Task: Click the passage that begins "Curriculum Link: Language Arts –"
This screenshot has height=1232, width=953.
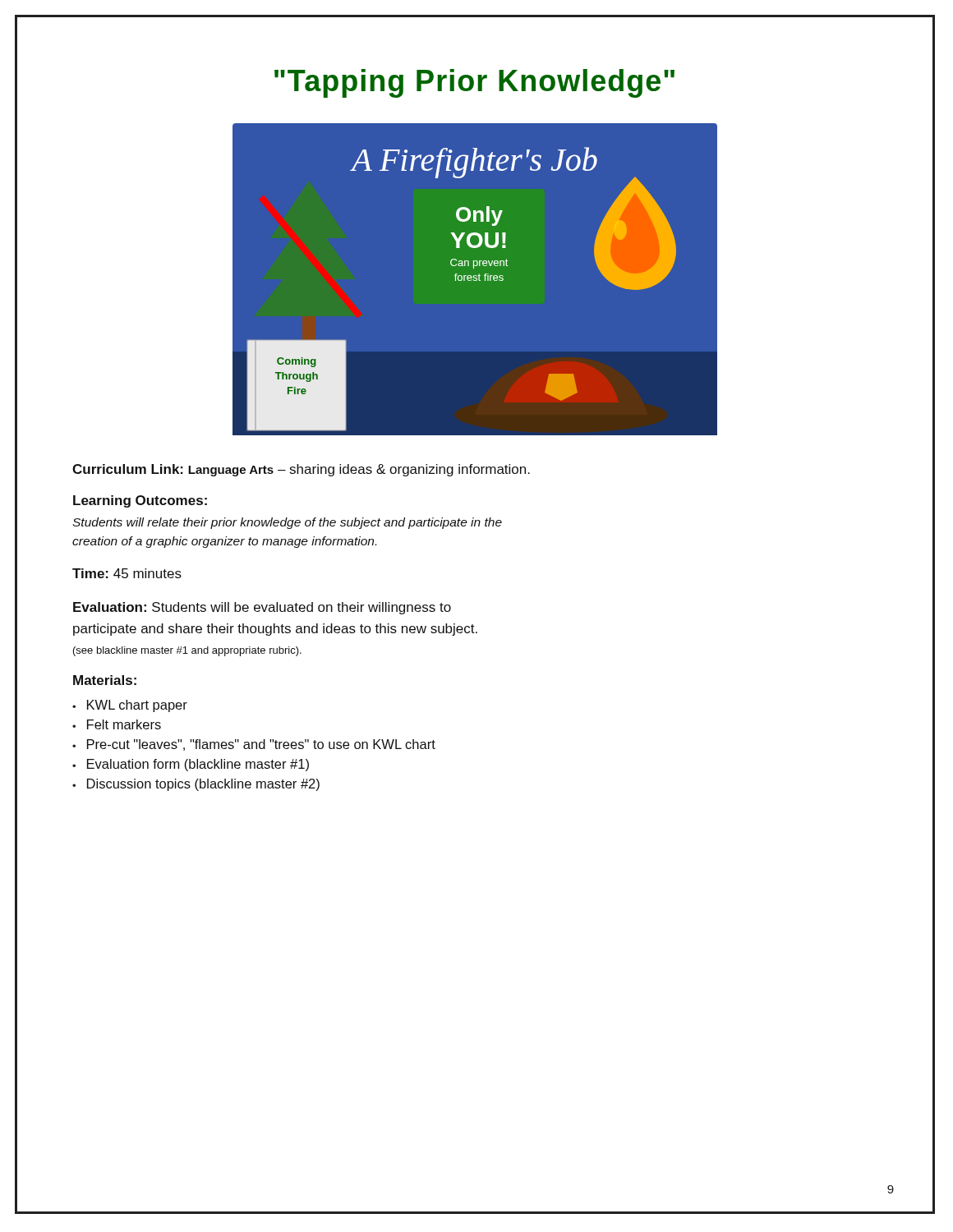Action: click(302, 469)
